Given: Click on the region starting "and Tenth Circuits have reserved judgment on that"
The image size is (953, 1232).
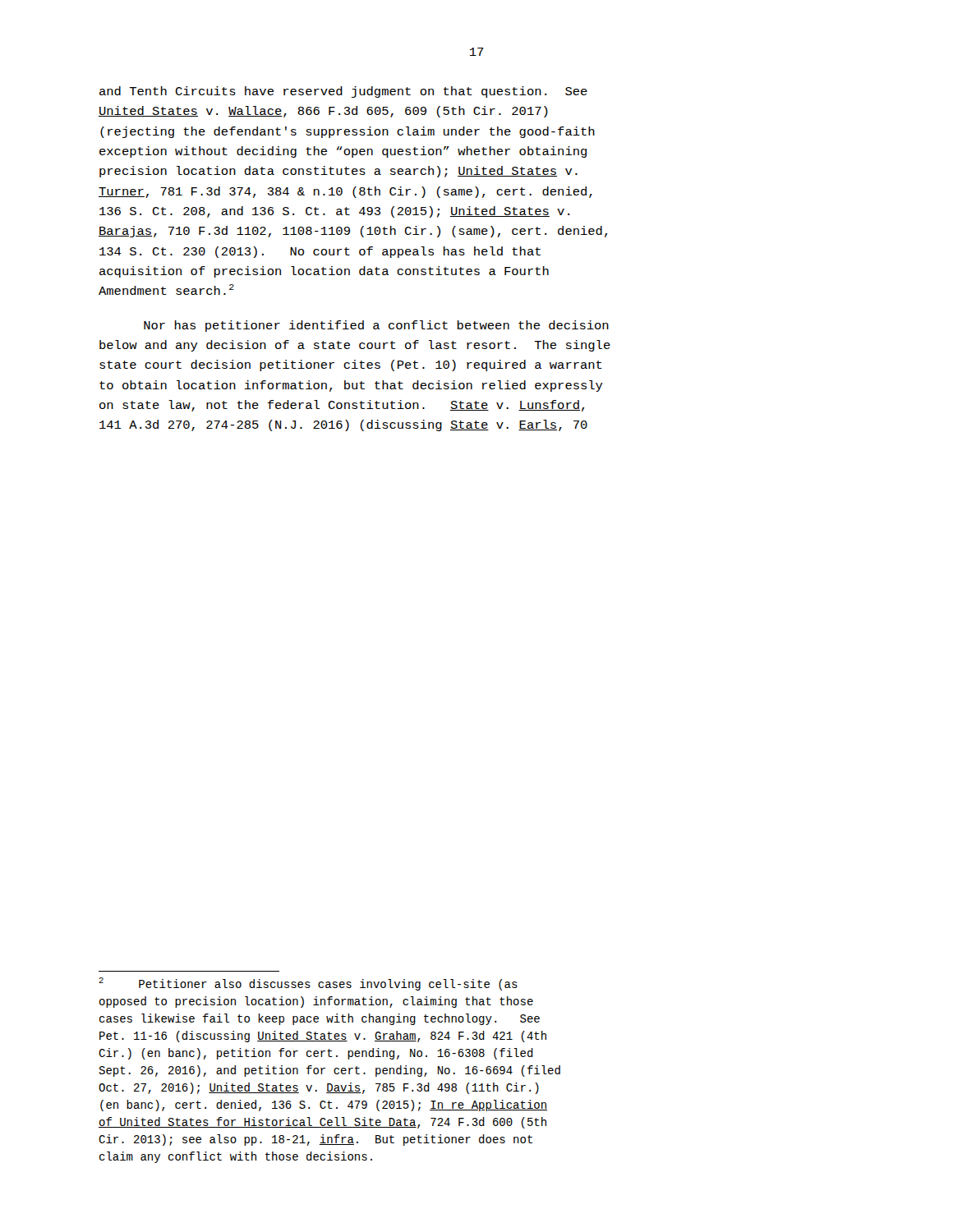Looking at the screenshot, I should coord(355,192).
